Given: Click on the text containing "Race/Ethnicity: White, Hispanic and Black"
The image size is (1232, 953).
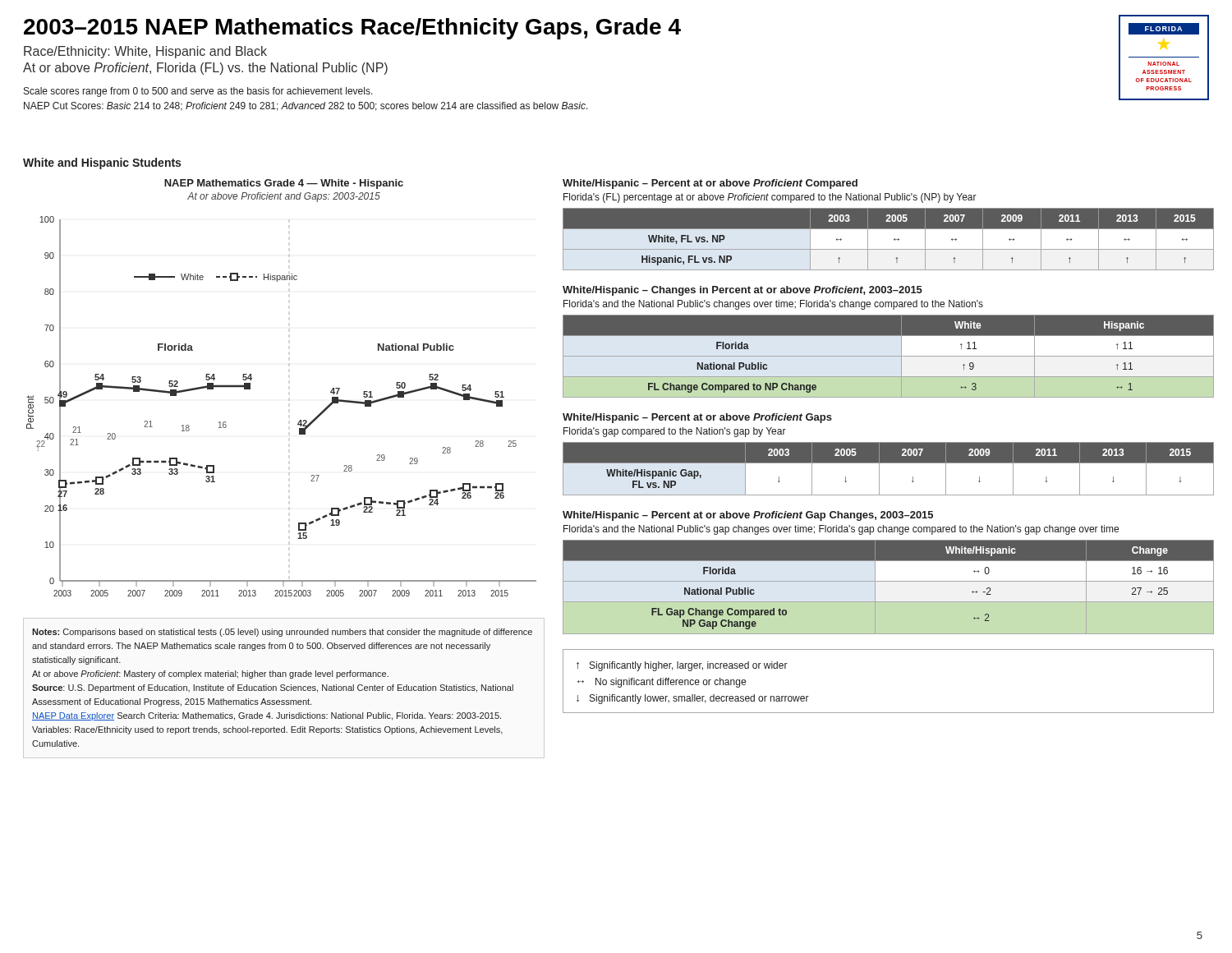Looking at the screenshot, I should 145,51.
